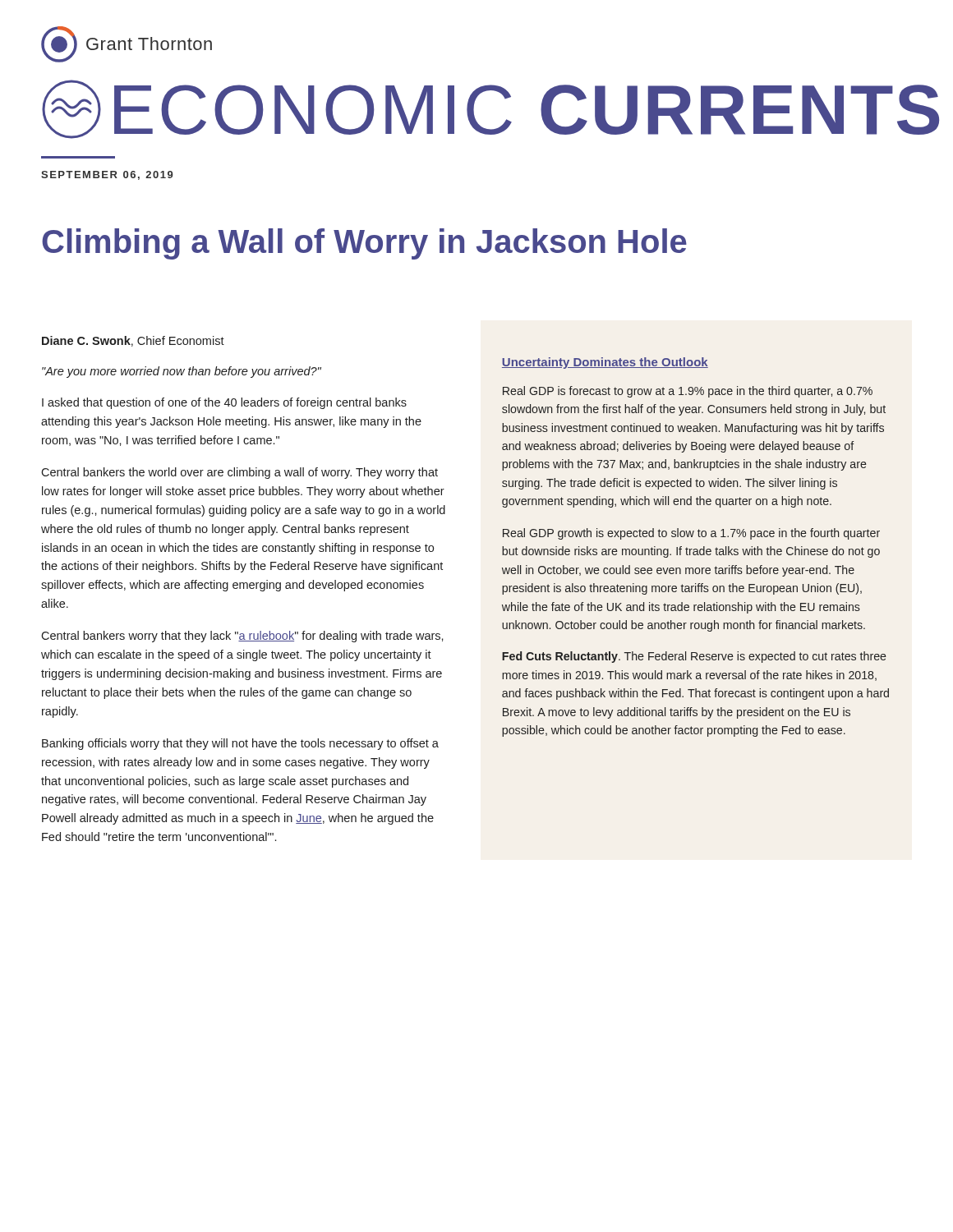The image size is (953, 1232).
Task: Select the title that says "ECONOMIC CURRENTS"
Action: coord(492,109)
